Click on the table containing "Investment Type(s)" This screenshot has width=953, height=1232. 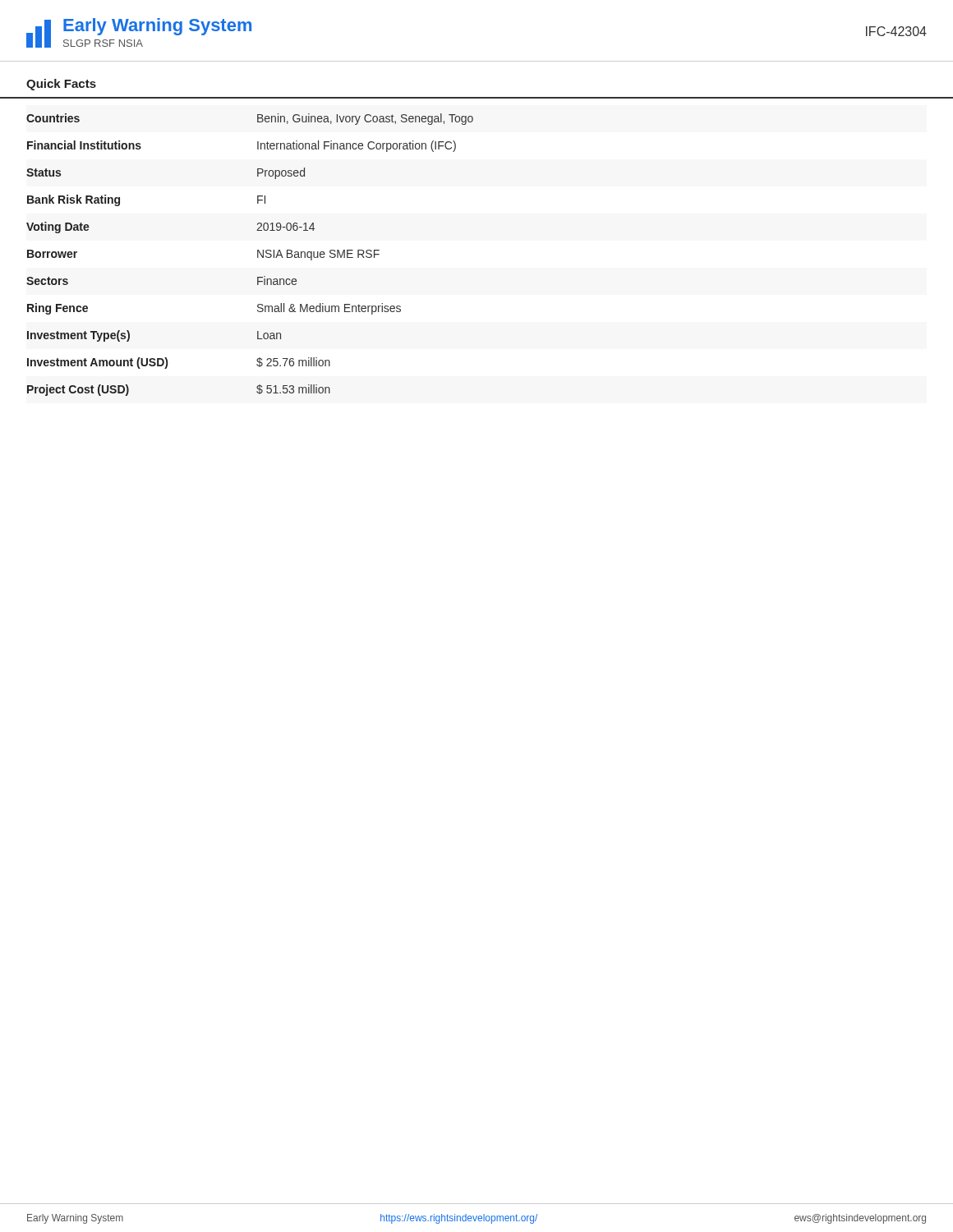pyautogui.click(x=476, y=251)
